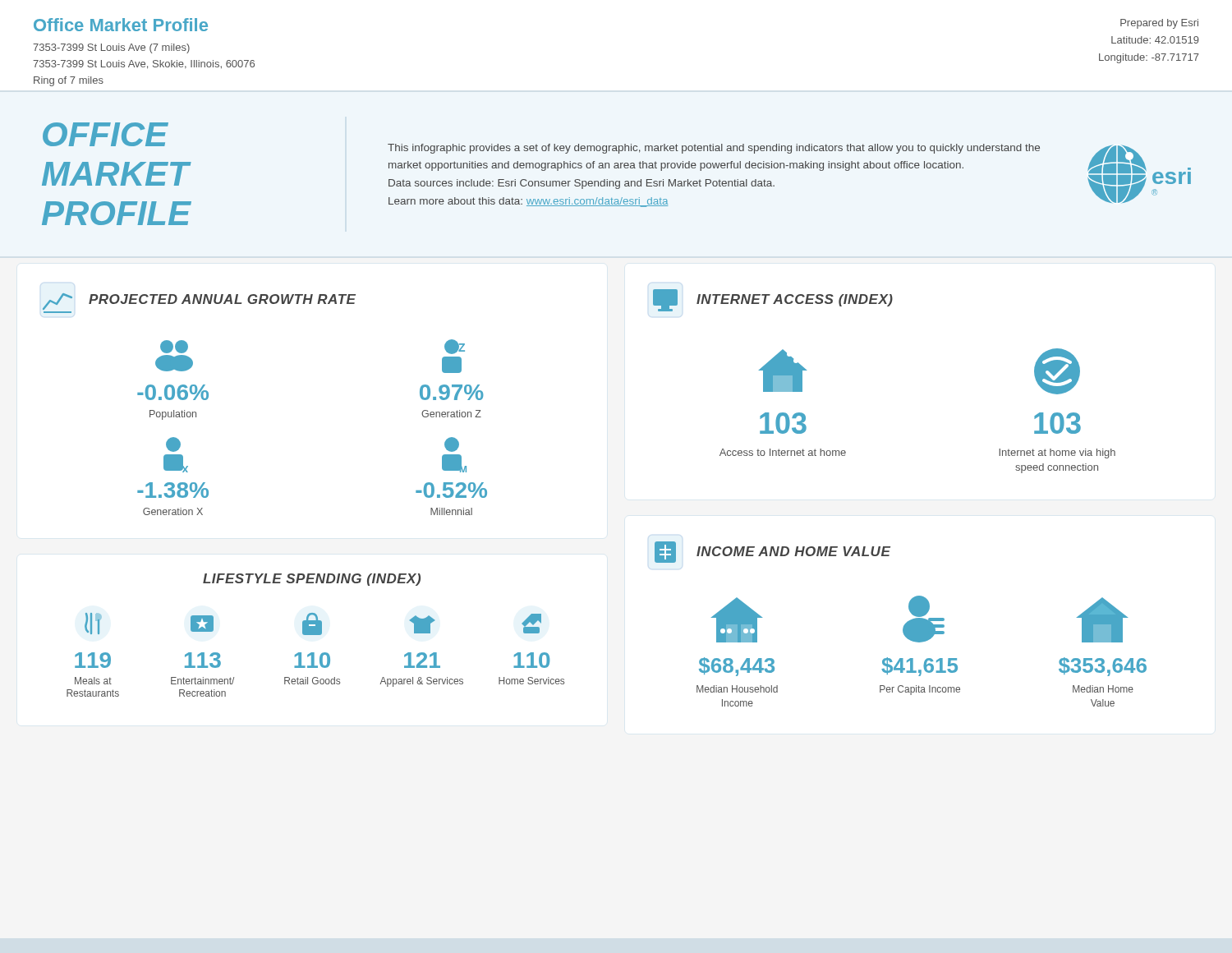The width and height of the screenshot is (1232, 953).
Task: Point to the block starting "OFFICE MARKETPROFILE"
Action: pyautogui.click(x=116, y=174)
